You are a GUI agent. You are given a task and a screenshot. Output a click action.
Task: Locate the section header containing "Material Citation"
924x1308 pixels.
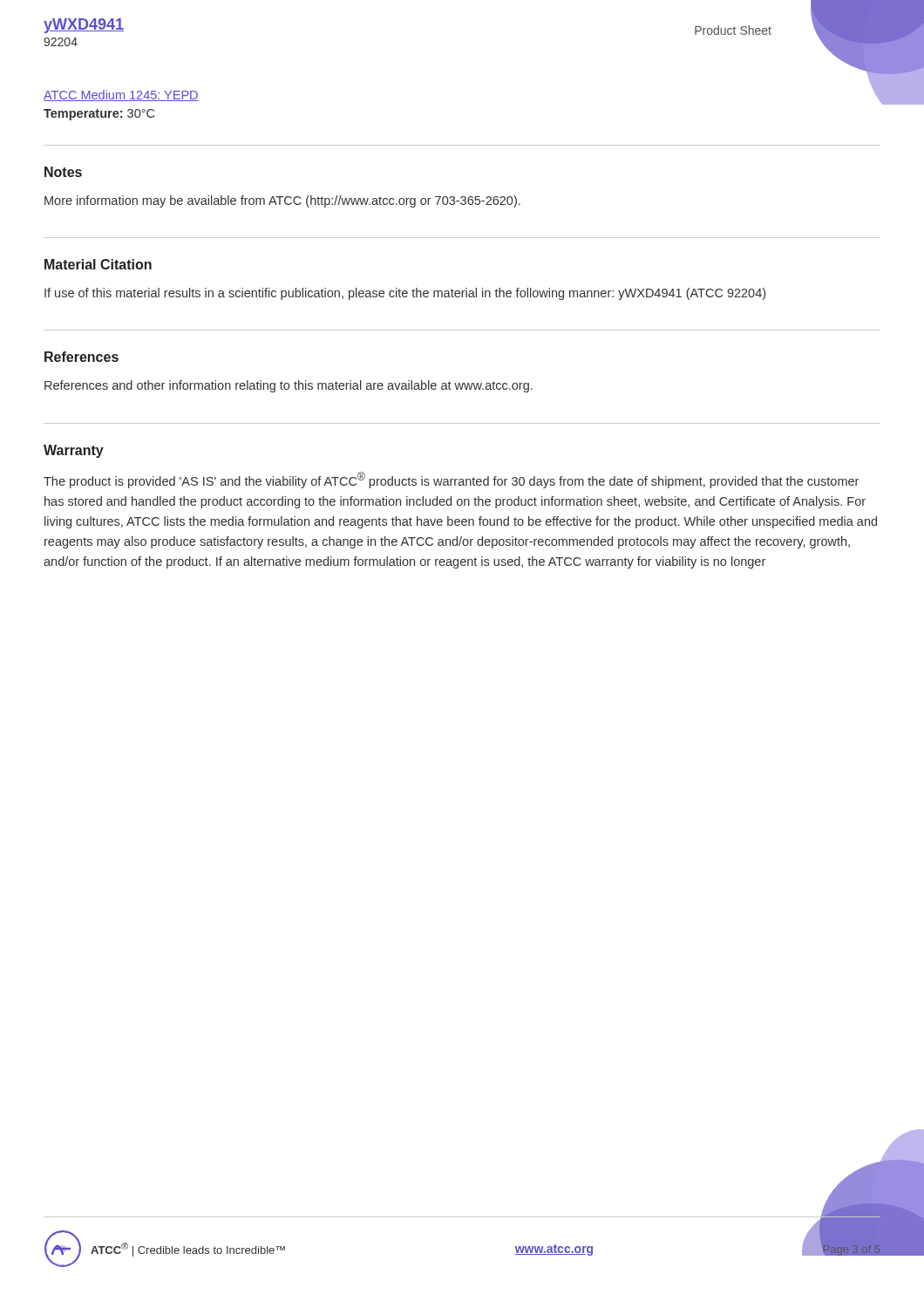tap(98, 265)
